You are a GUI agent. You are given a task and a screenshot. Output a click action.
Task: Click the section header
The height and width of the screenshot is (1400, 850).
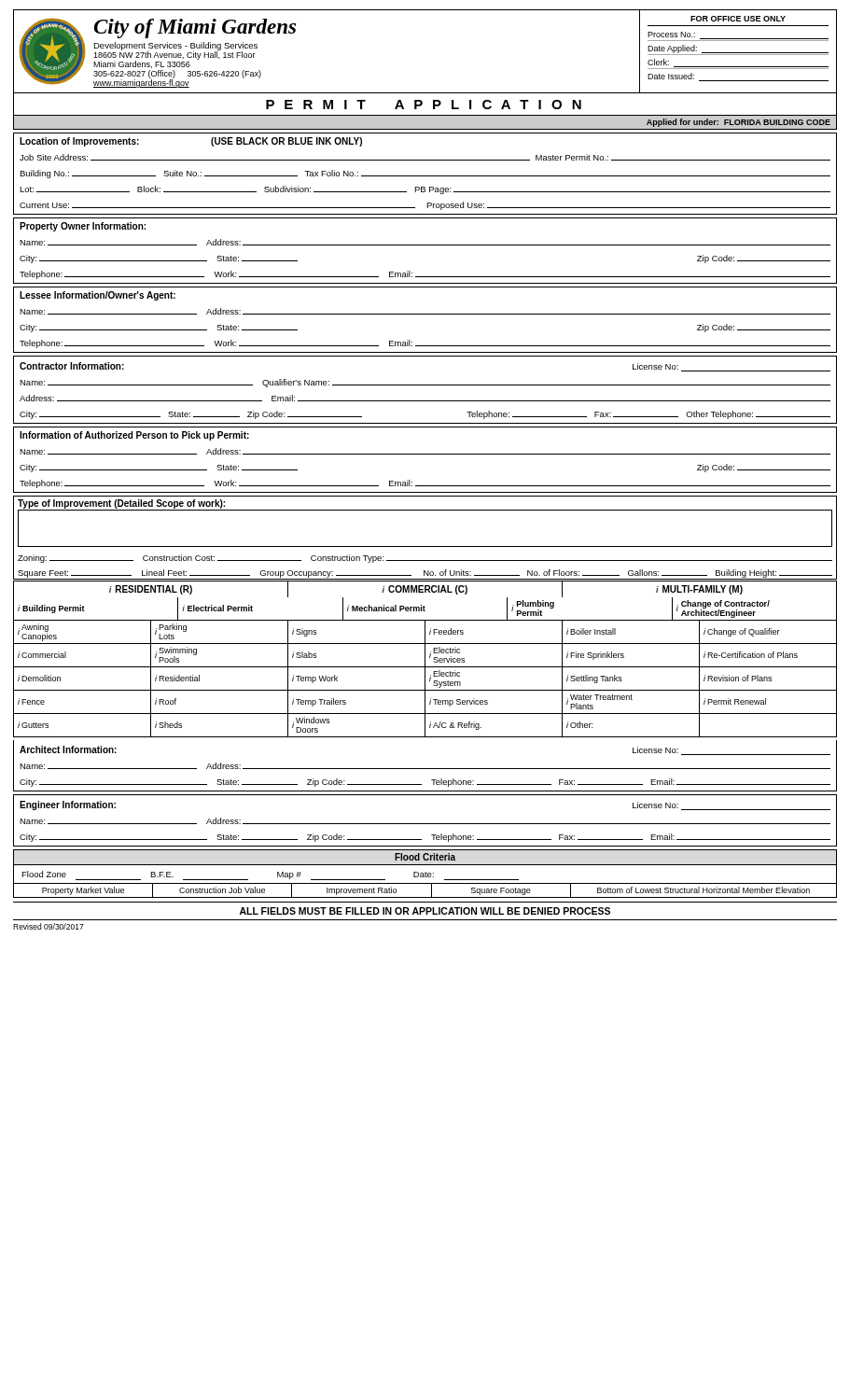click(x=738, y=19)
